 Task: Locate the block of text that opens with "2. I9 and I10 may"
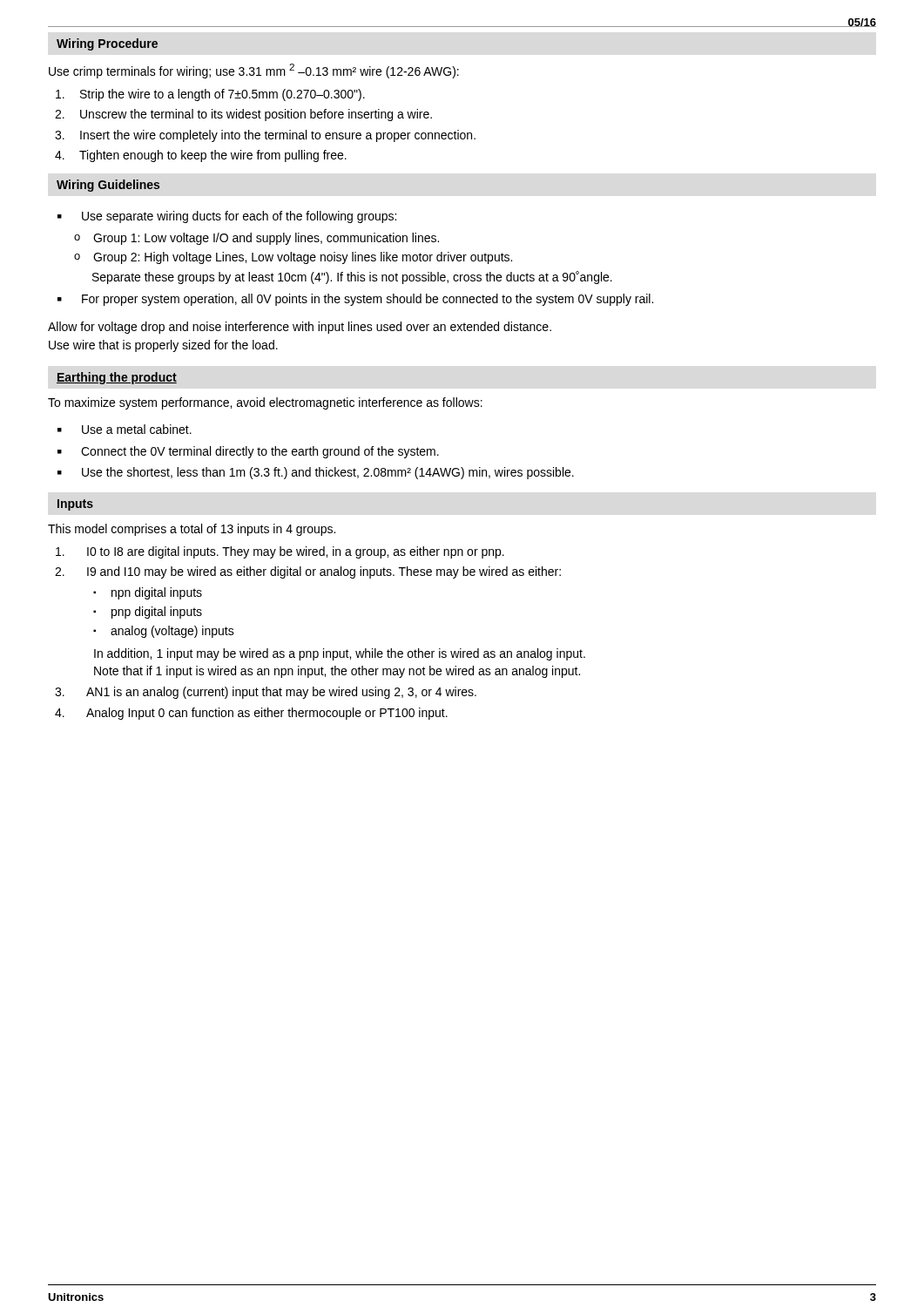tap(462, 572)
